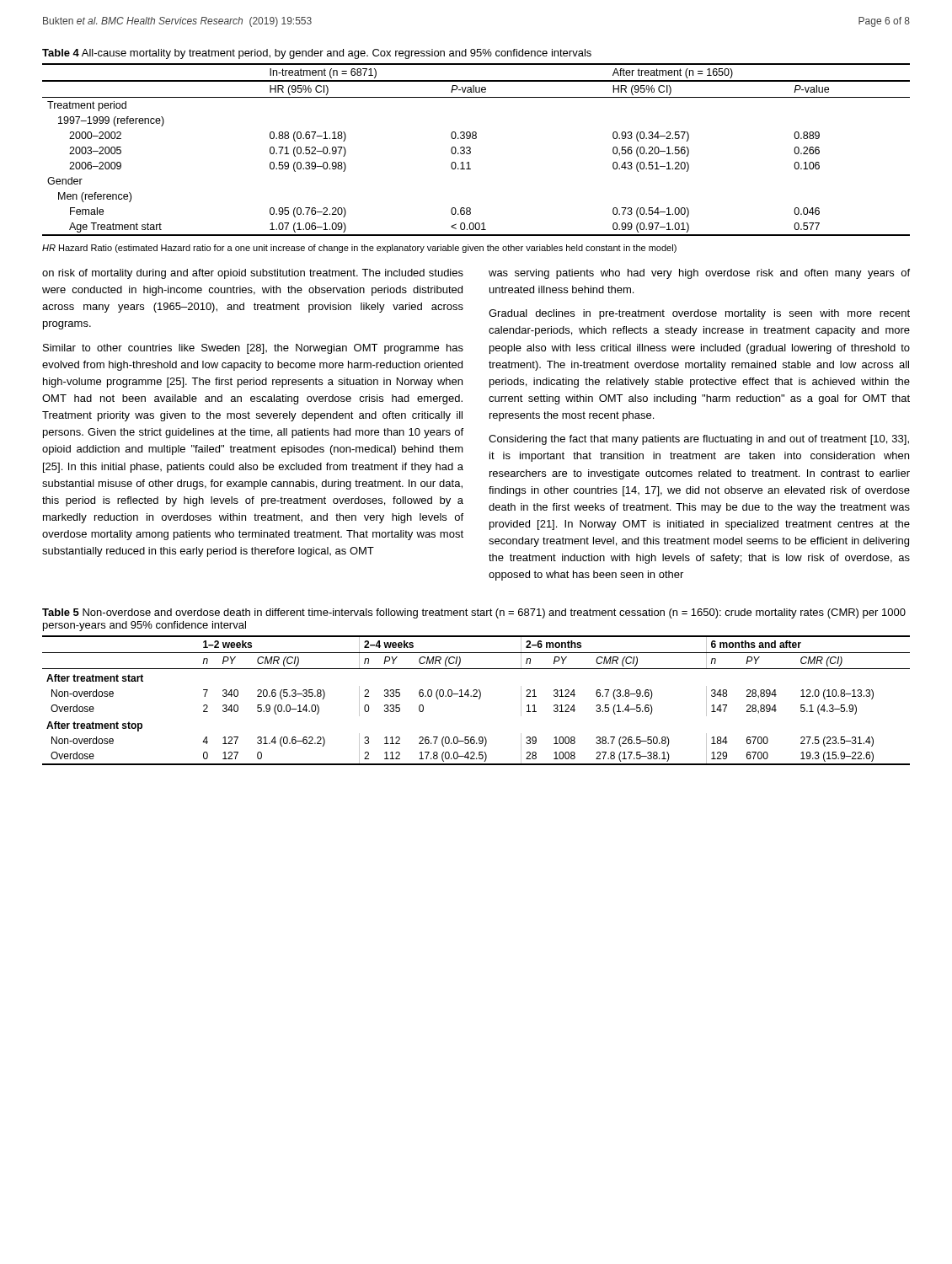Select the table that reads "CMR (CI)"
Viewport: 952px width, 1264px height.
click(x=476, y=700)
